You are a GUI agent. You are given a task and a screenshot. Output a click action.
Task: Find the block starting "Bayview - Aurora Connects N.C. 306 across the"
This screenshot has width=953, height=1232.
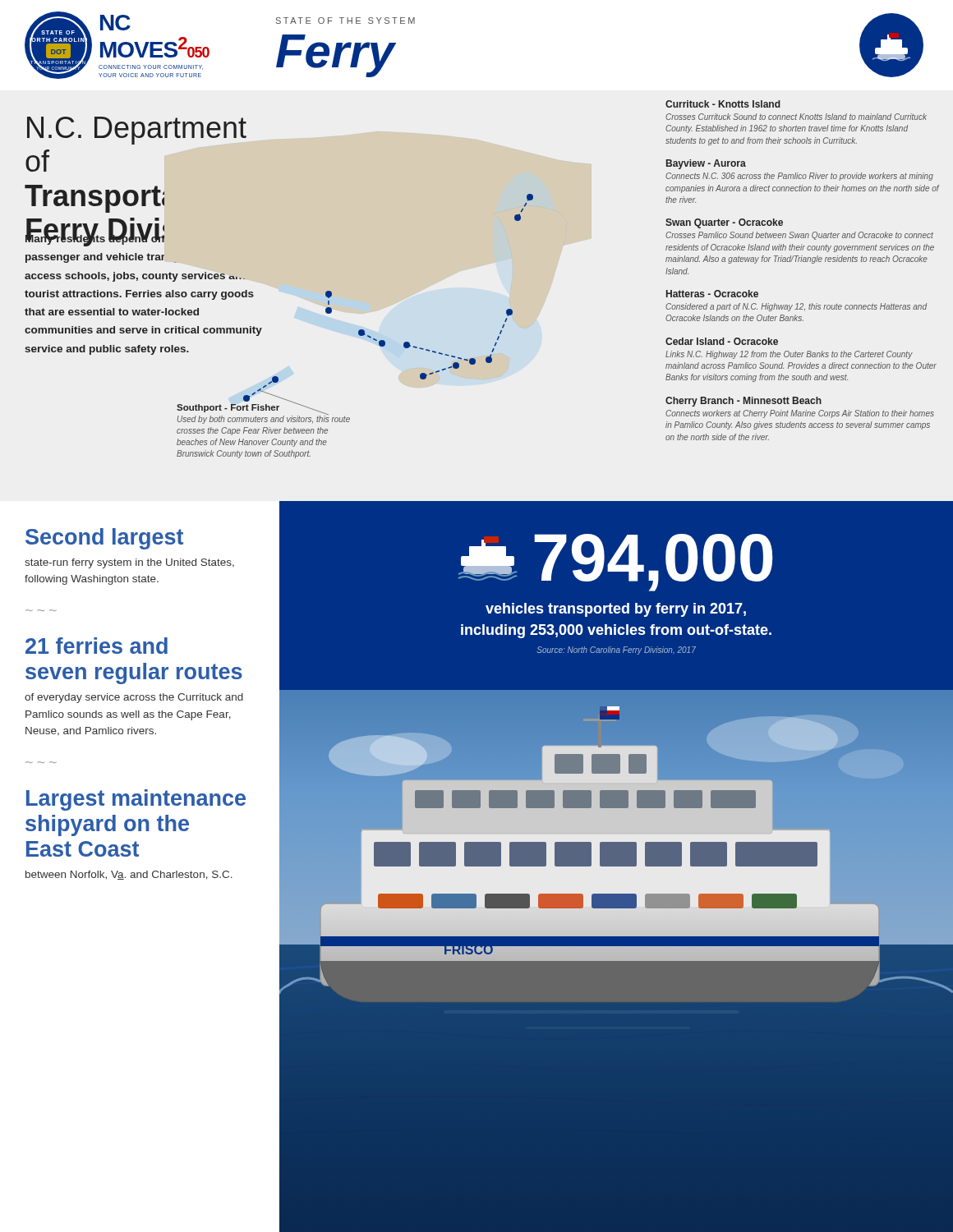(x=803, y=182)
